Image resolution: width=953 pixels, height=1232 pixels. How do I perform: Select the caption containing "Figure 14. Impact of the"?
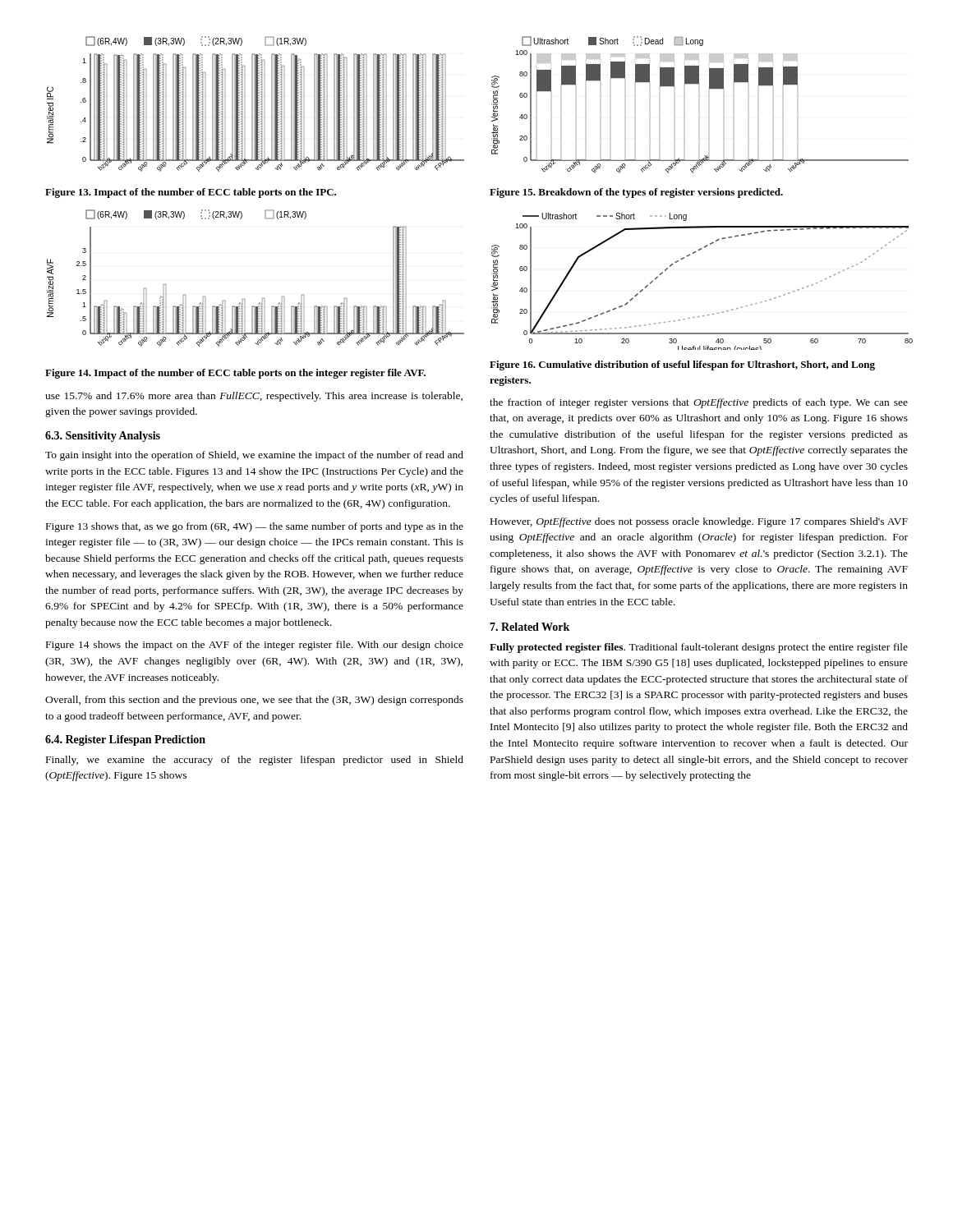[236, 373]
